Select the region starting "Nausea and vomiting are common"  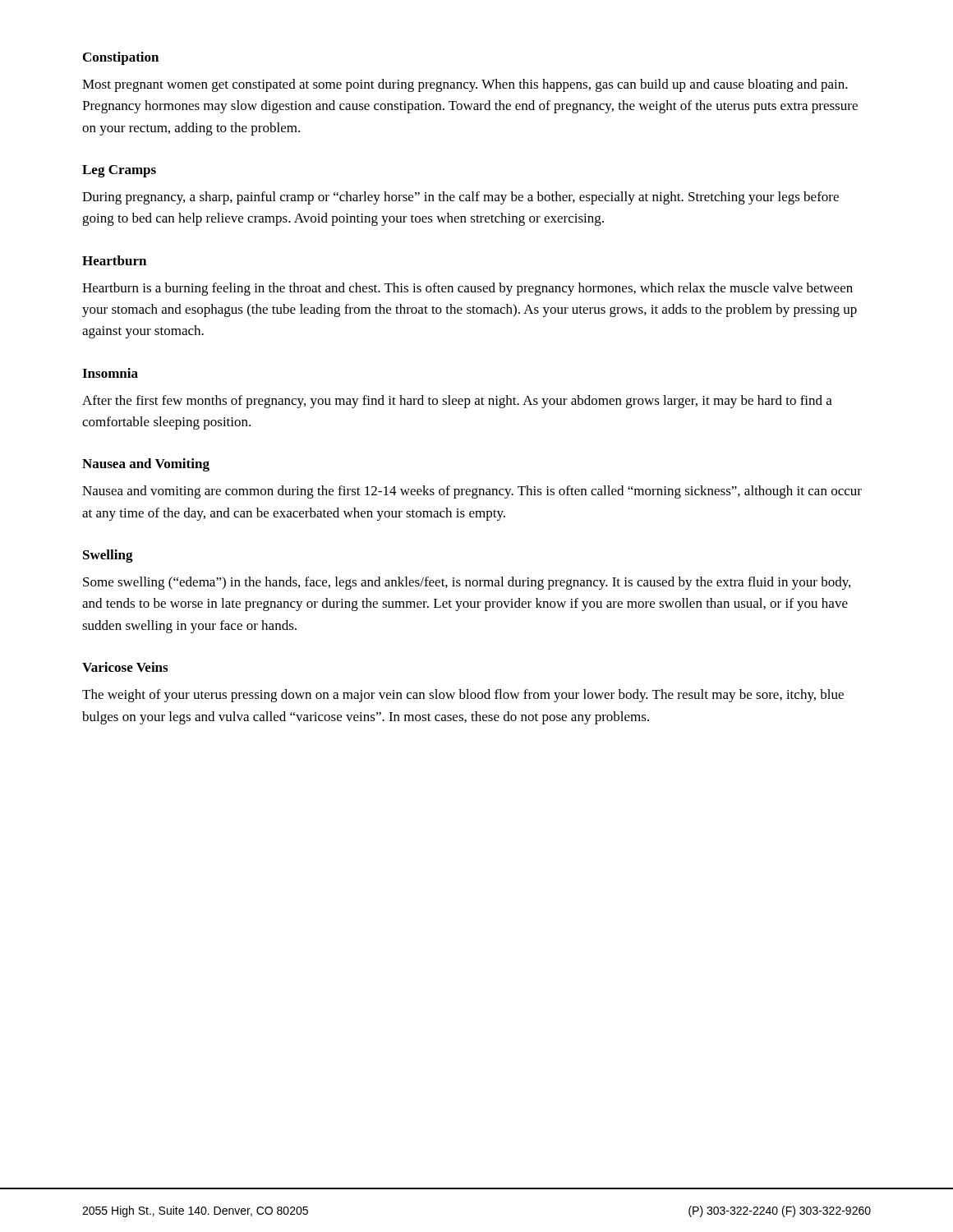pyautogui.click(x=472, y=502)
